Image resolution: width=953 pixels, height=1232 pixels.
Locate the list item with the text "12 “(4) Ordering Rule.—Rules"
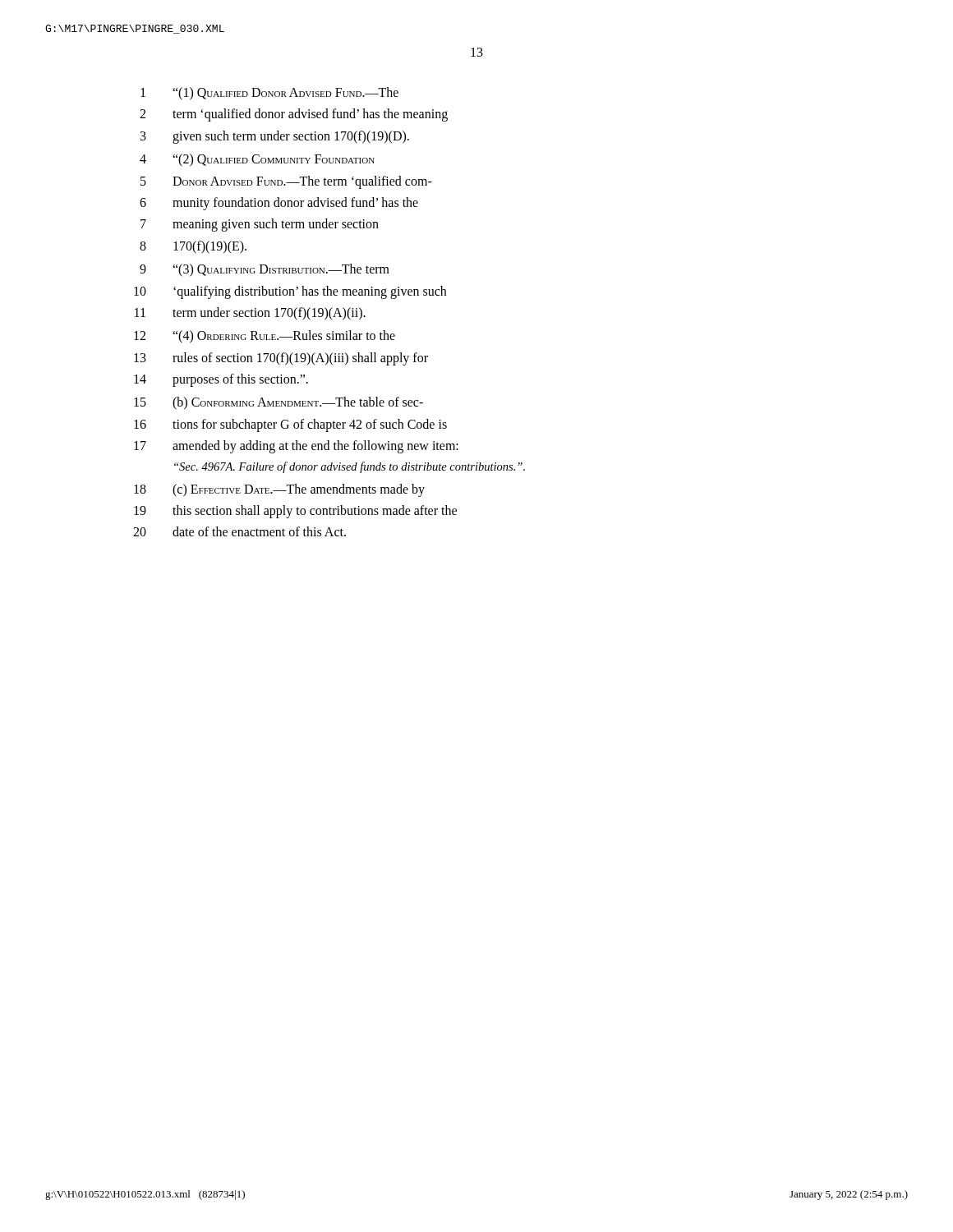[x=251, y=336]
